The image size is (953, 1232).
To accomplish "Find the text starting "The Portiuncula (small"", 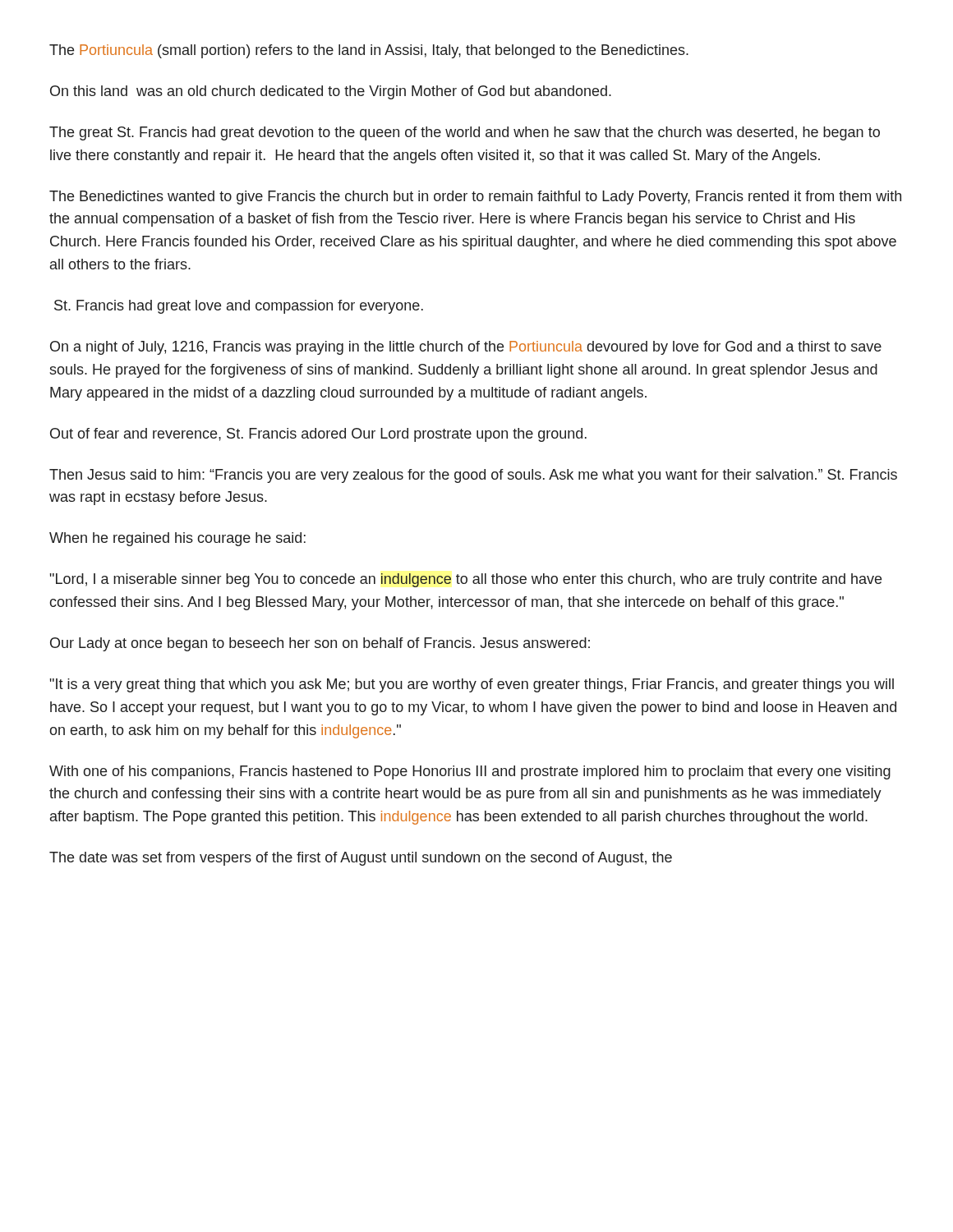I will [x=369, y=50].
